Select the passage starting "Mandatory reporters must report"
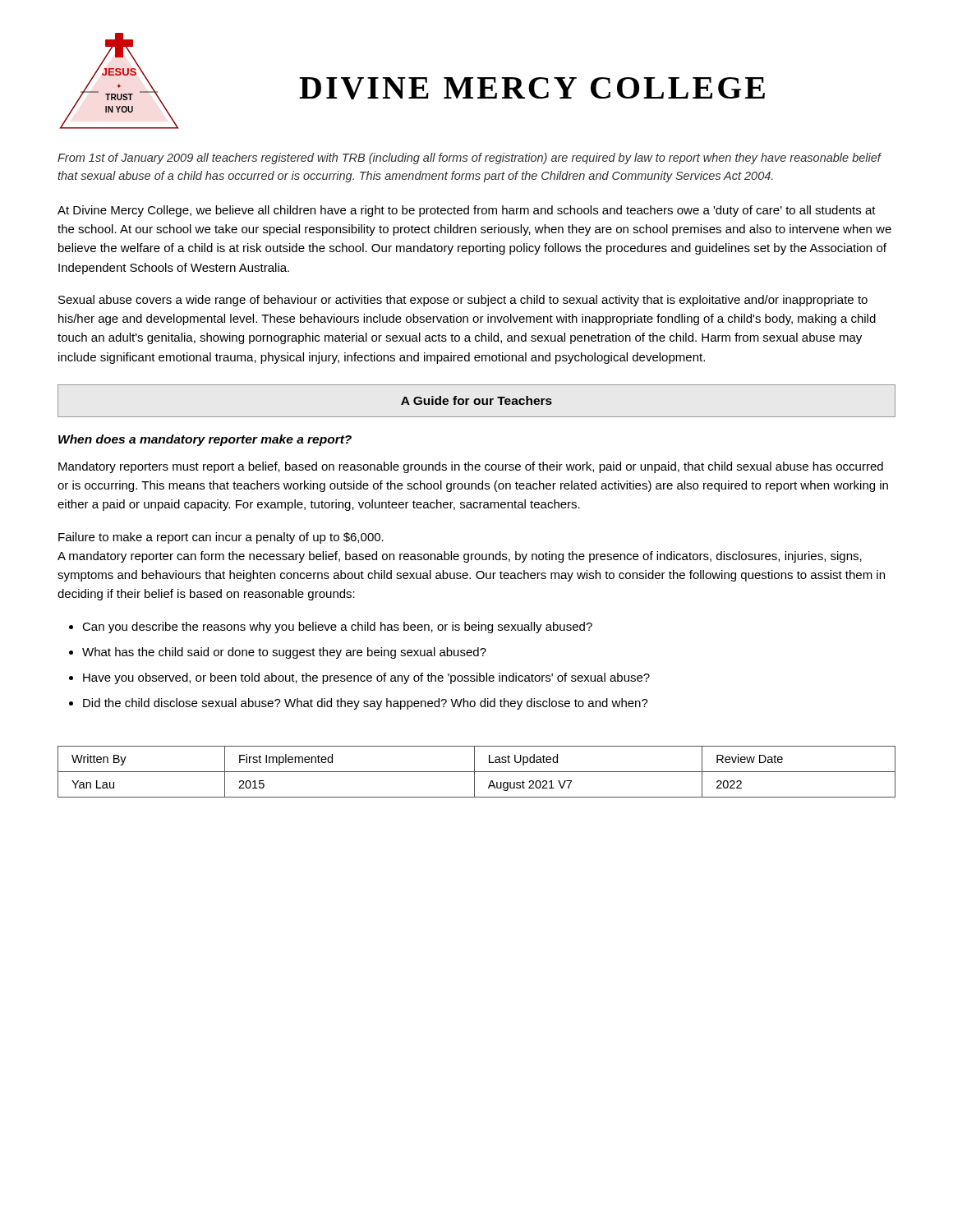Viewport: 953px width, 1232px height. pyautogui.click(x=473, y=485)
